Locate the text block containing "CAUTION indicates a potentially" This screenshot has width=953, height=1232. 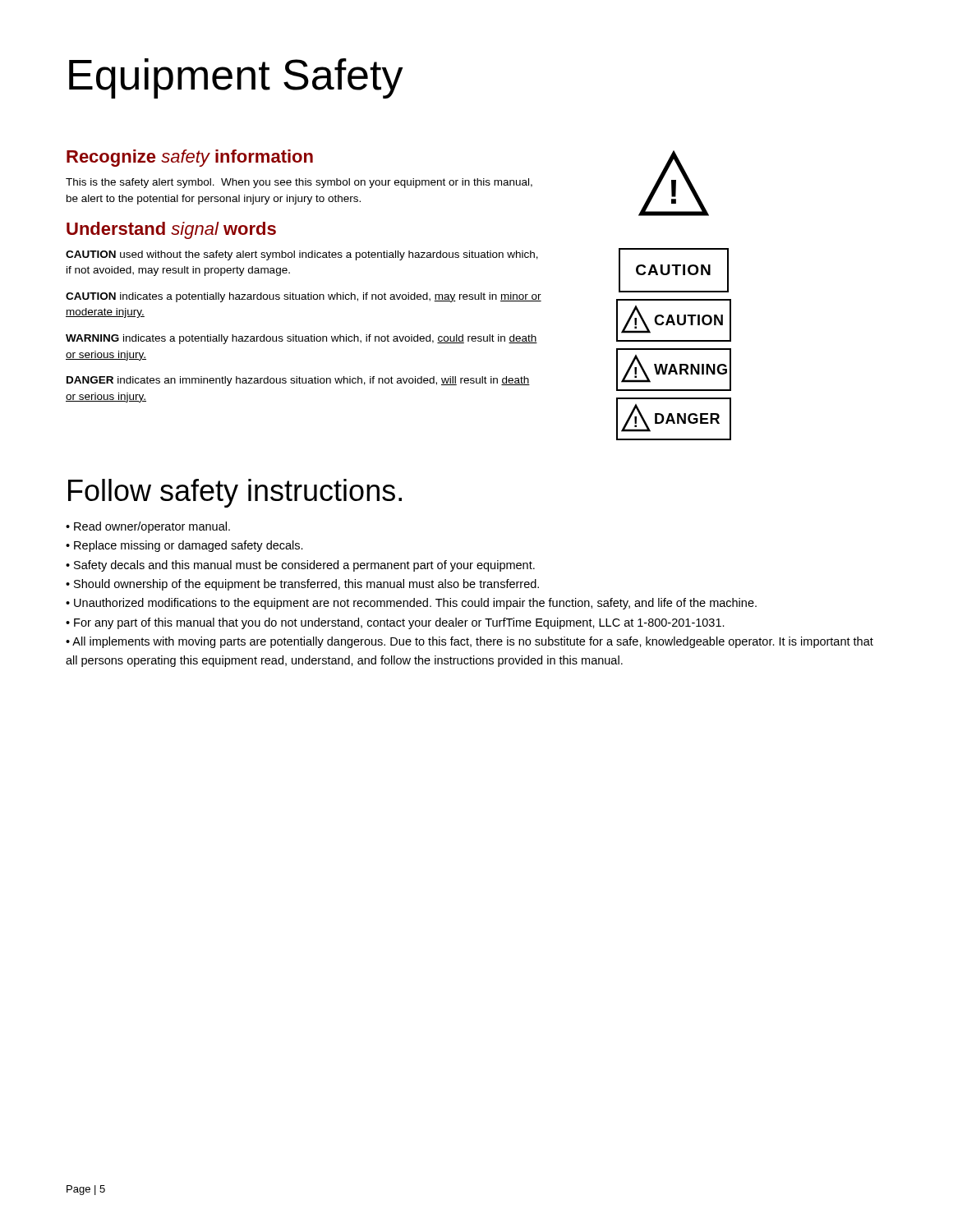point(303,304)
